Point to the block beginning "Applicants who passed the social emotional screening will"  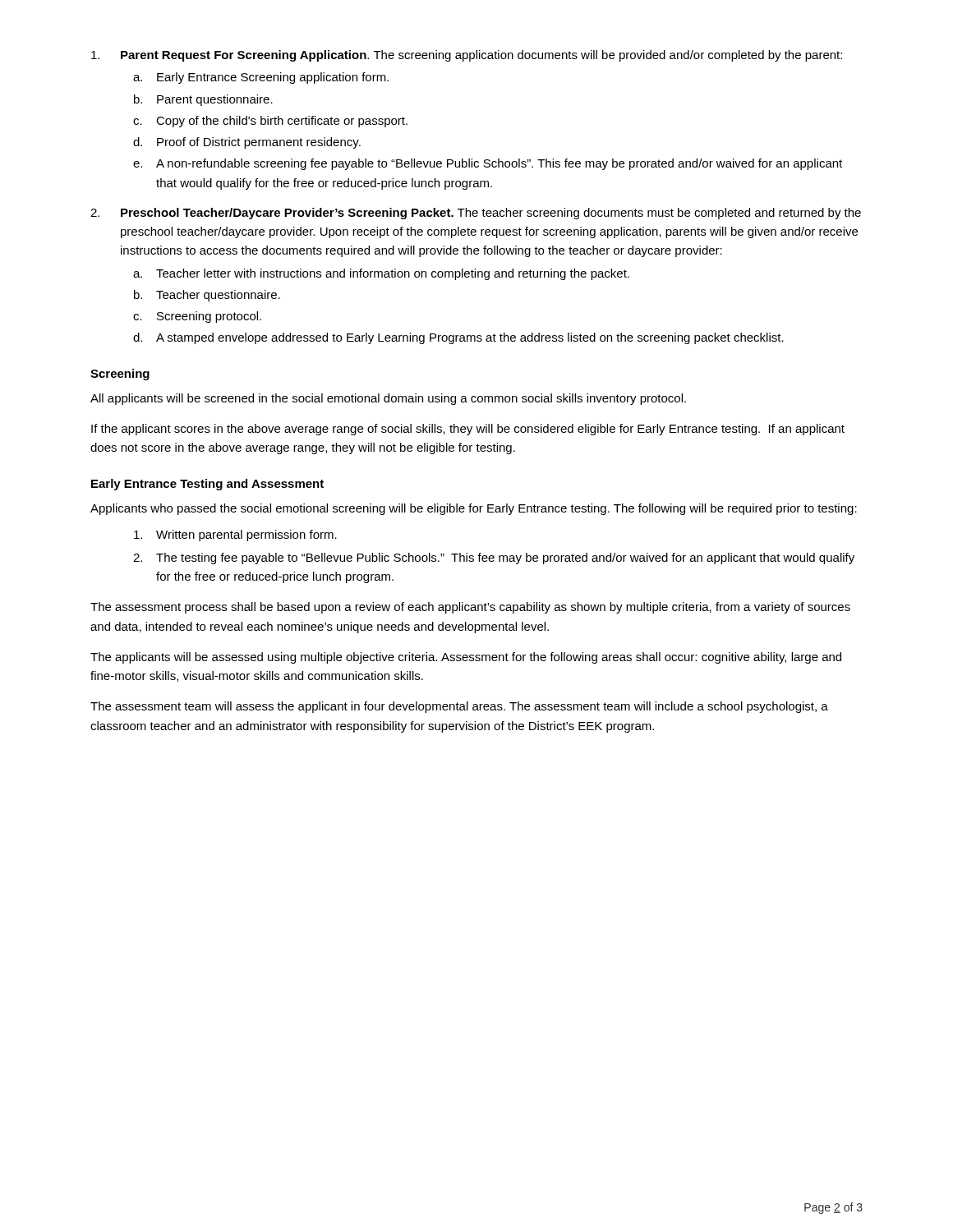474,508
